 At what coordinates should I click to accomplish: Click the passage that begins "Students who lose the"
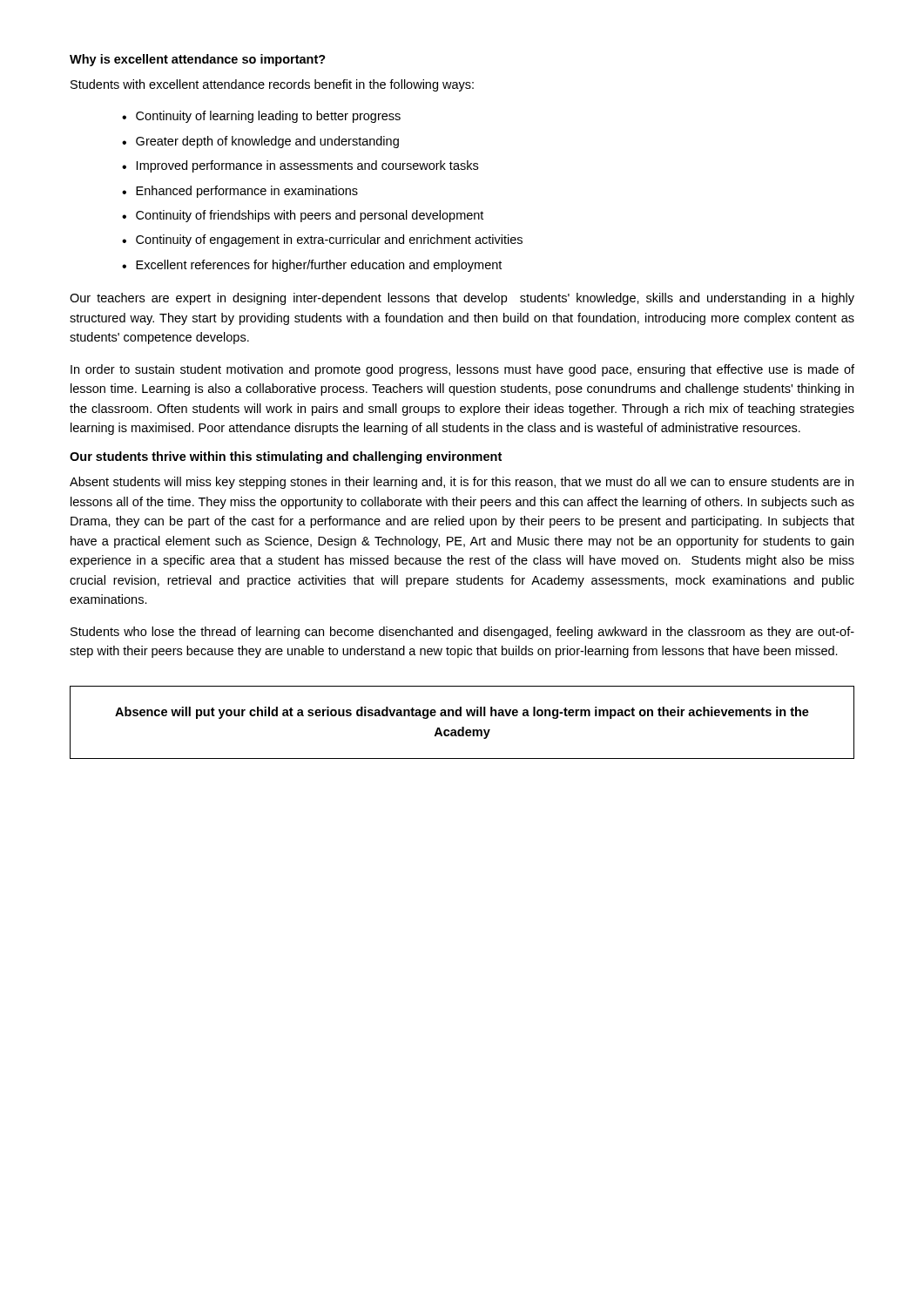pyautogui.click(x=462, y=641)
